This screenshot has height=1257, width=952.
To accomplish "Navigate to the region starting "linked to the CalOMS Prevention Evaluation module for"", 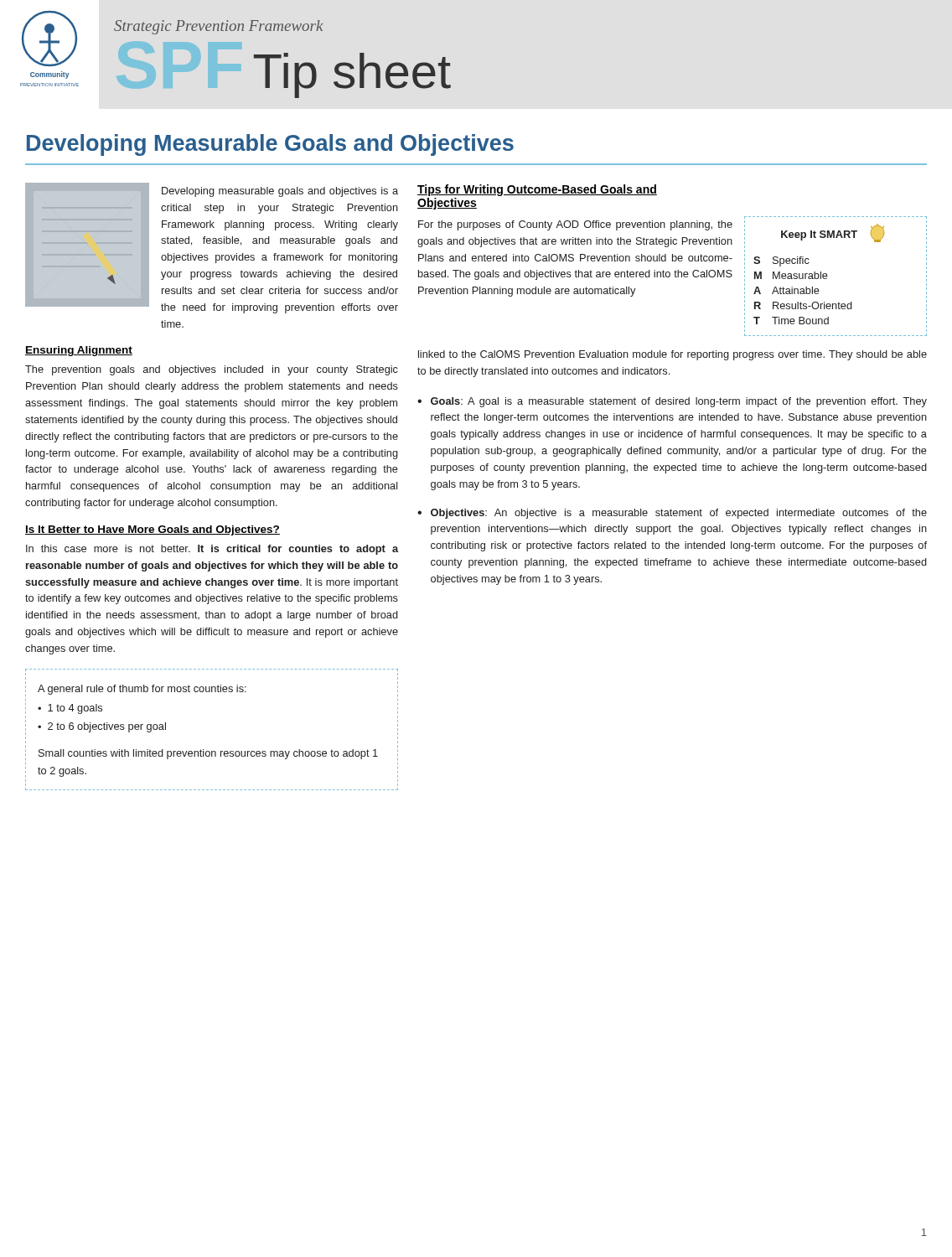I will coord(672,362).
